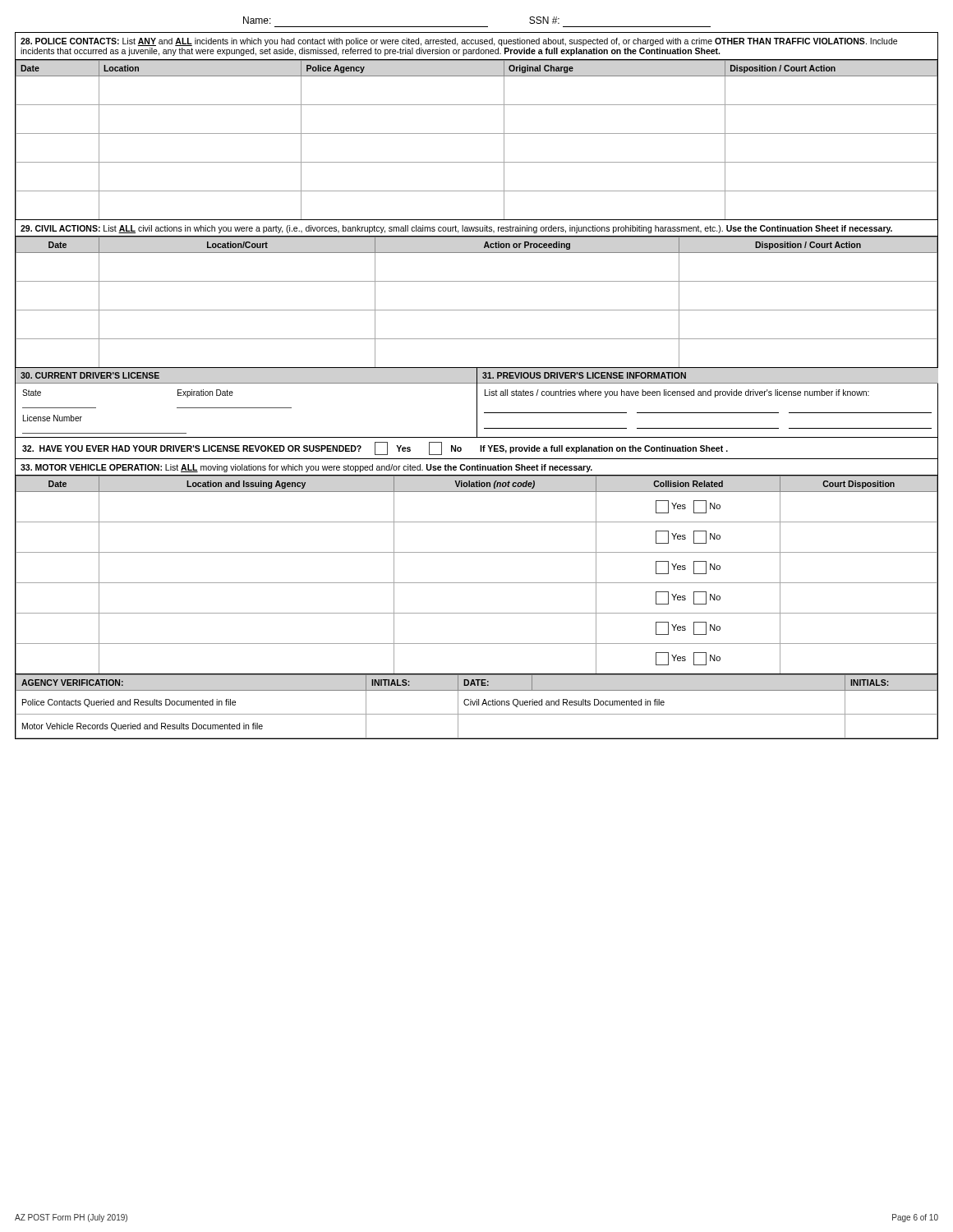Find the table that mentions "Motor Vehicle Records"
The height and width of the screenshot is (1232, 953).
coord(476,706)
